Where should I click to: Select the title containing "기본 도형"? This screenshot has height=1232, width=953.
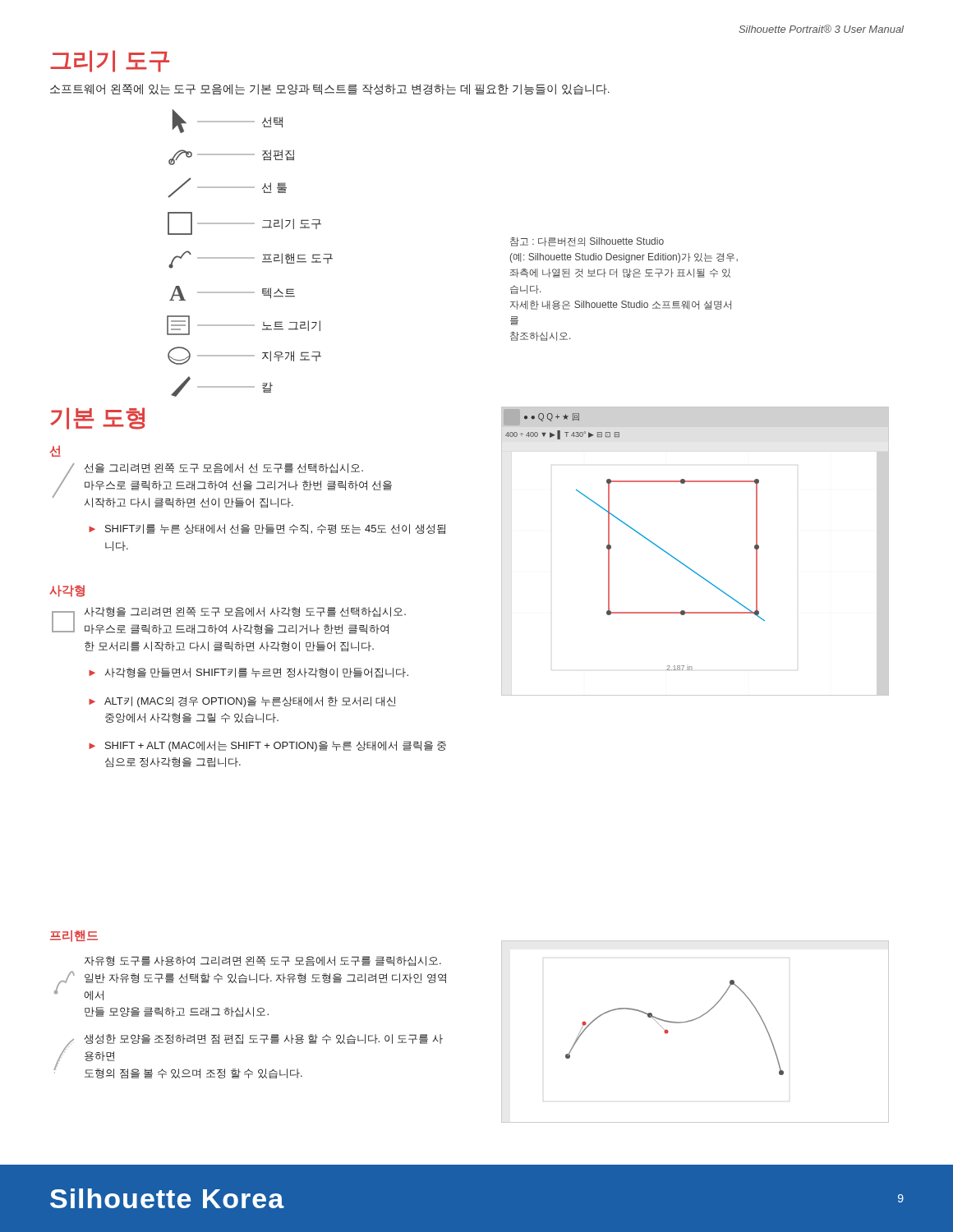98,418
